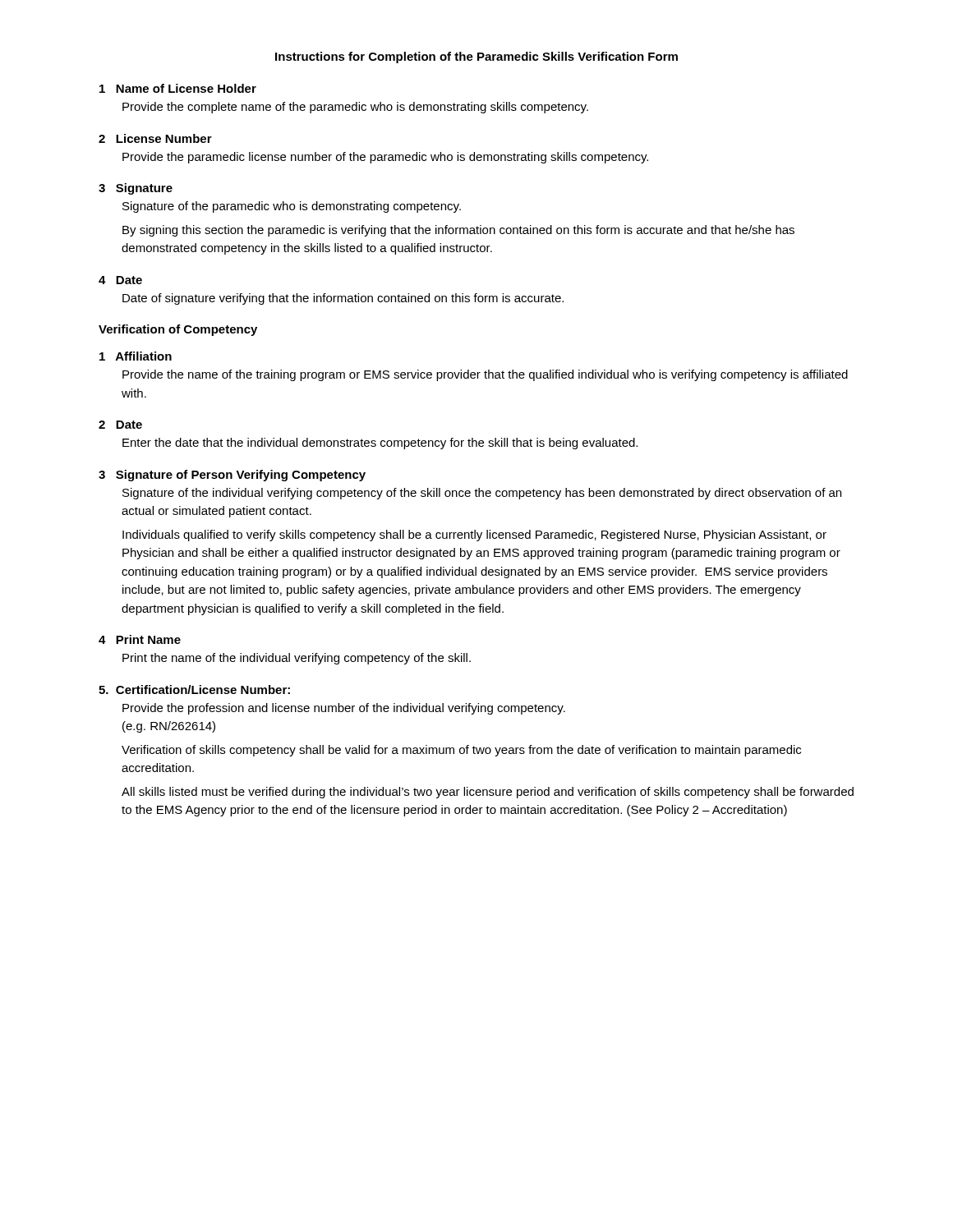Find the element starting "1 Affiliation Provide the"
This screenshot has width=953, height=1232.
pyautogui.click(x=476, y=376)
